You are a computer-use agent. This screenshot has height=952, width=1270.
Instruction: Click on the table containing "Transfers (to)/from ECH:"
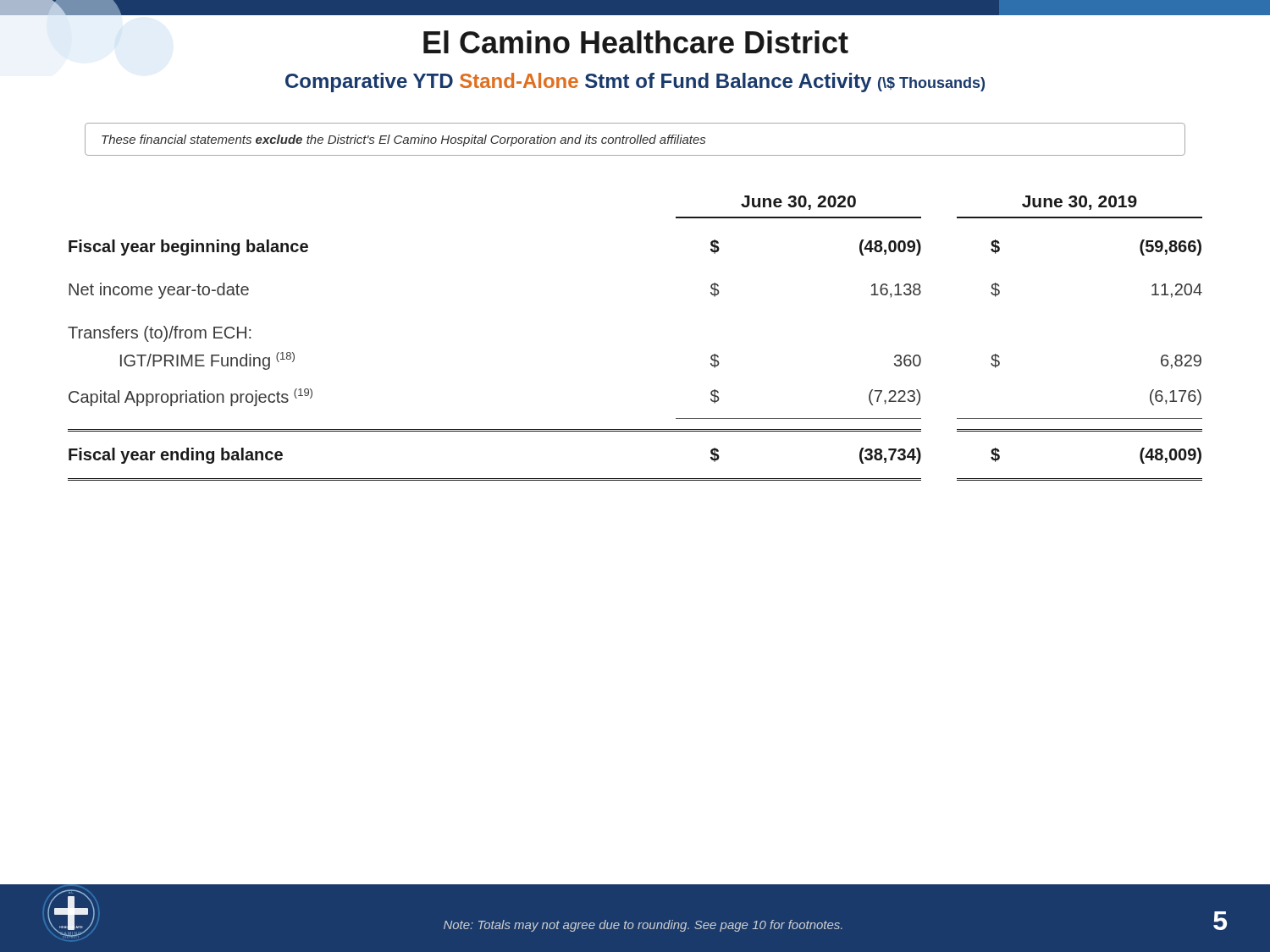click(x=635, y=335)
